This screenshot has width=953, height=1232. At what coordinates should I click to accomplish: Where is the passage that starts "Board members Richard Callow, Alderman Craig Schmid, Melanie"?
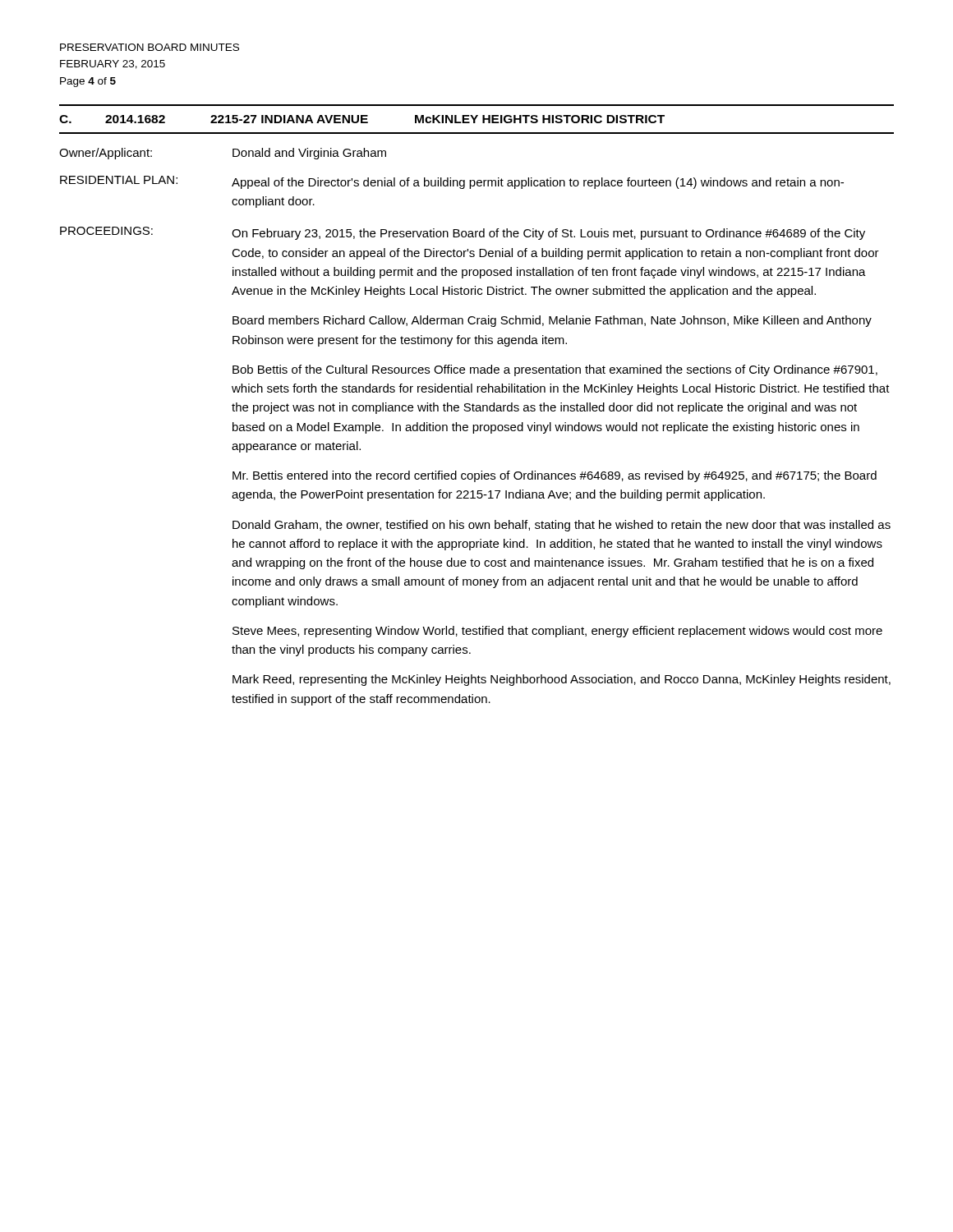click(x=552, y=330)
